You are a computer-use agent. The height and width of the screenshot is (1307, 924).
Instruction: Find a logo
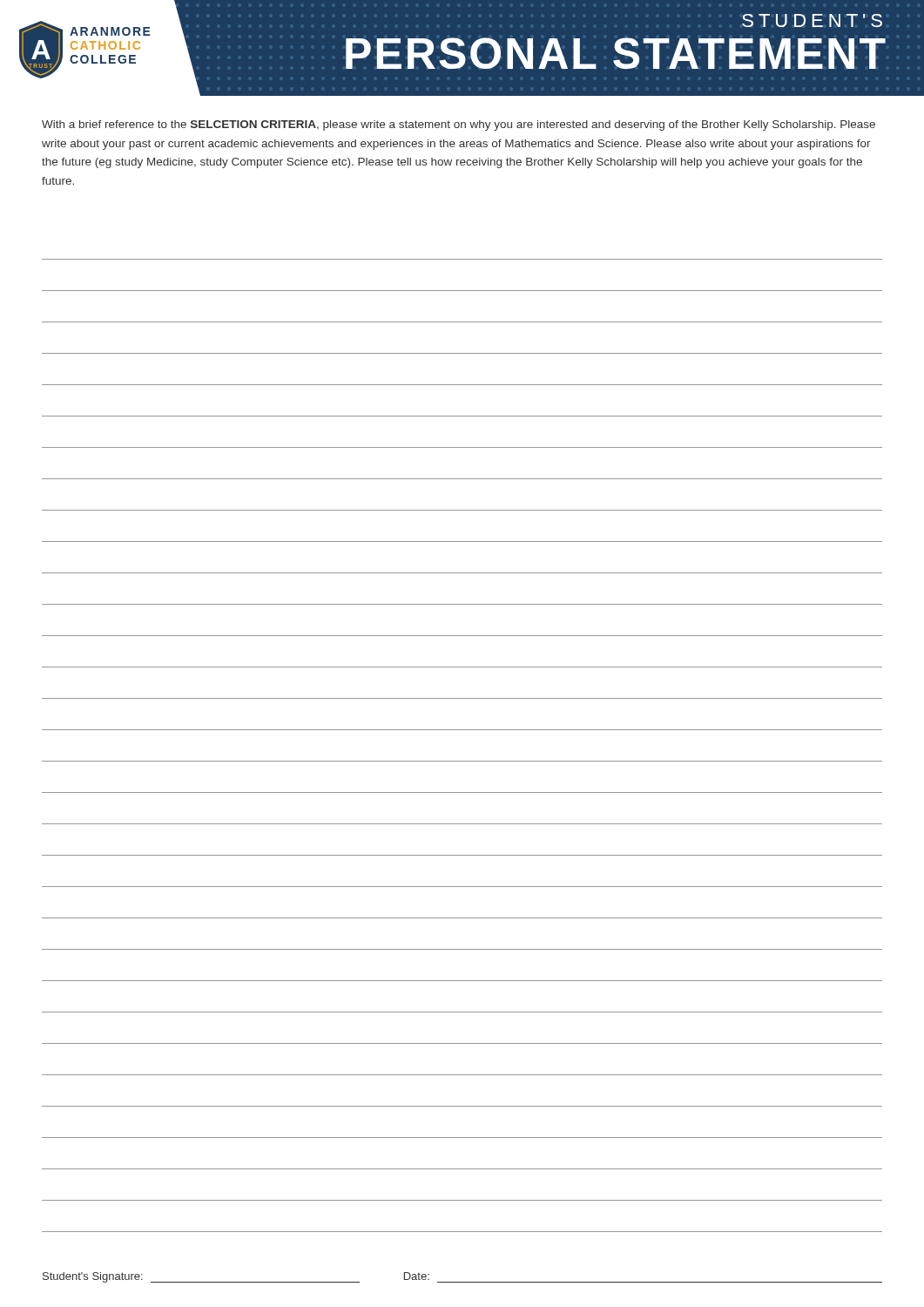[462, 48]
